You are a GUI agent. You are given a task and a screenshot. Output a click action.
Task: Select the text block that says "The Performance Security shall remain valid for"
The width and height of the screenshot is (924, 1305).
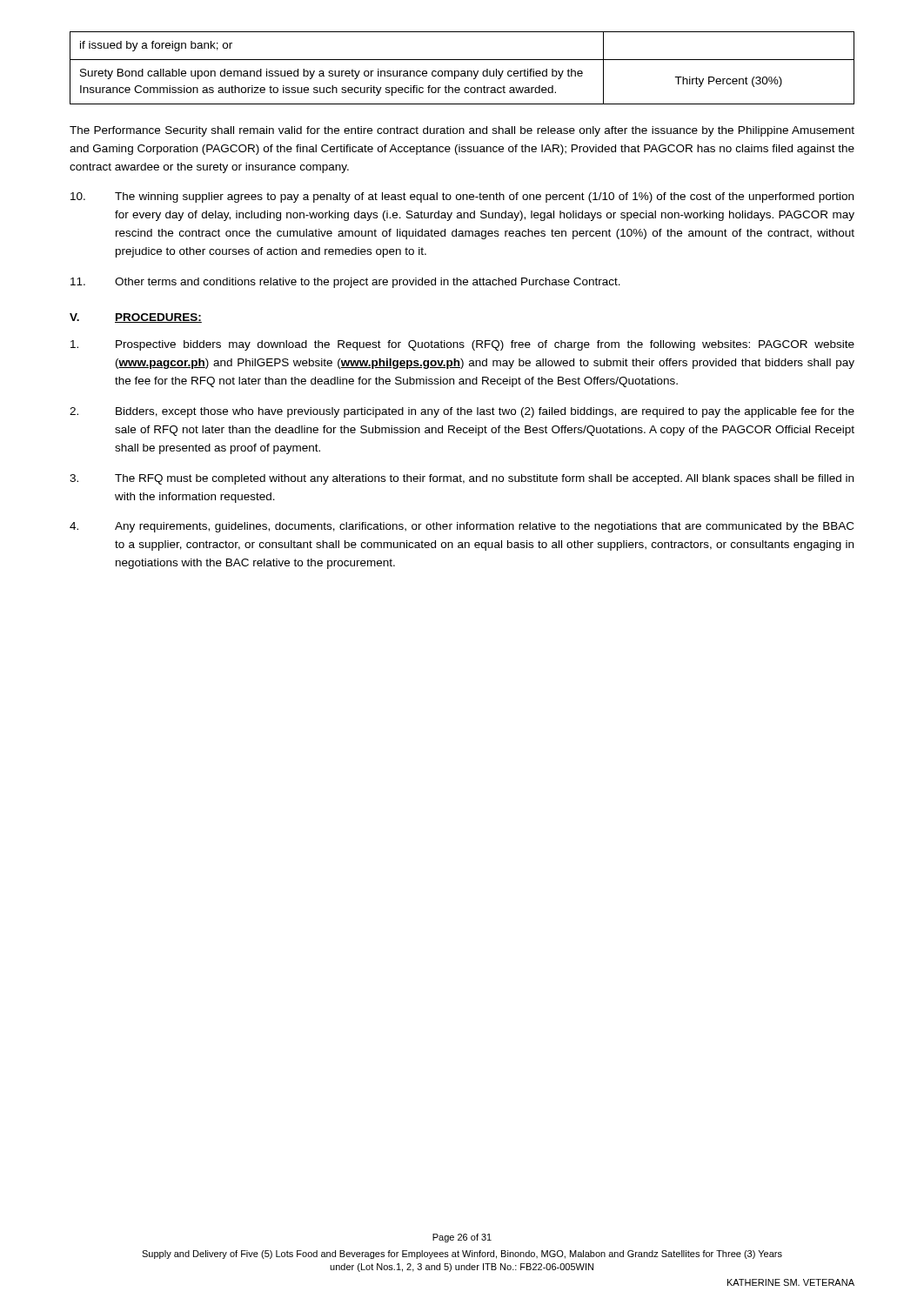pyautogui.click(x=462, y=148)
